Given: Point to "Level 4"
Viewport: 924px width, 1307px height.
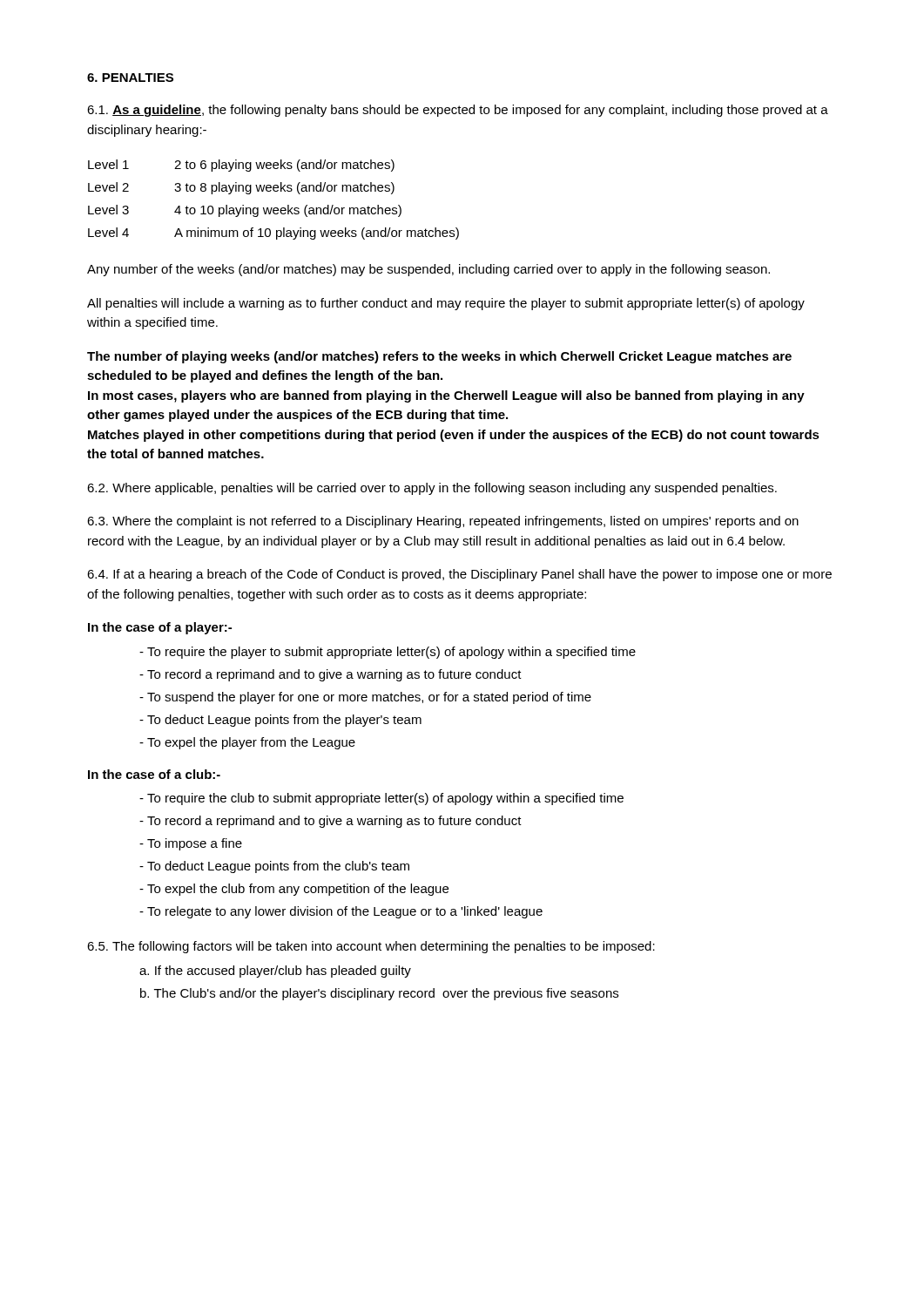Looking at the screenshot, I should pos(108,232).
